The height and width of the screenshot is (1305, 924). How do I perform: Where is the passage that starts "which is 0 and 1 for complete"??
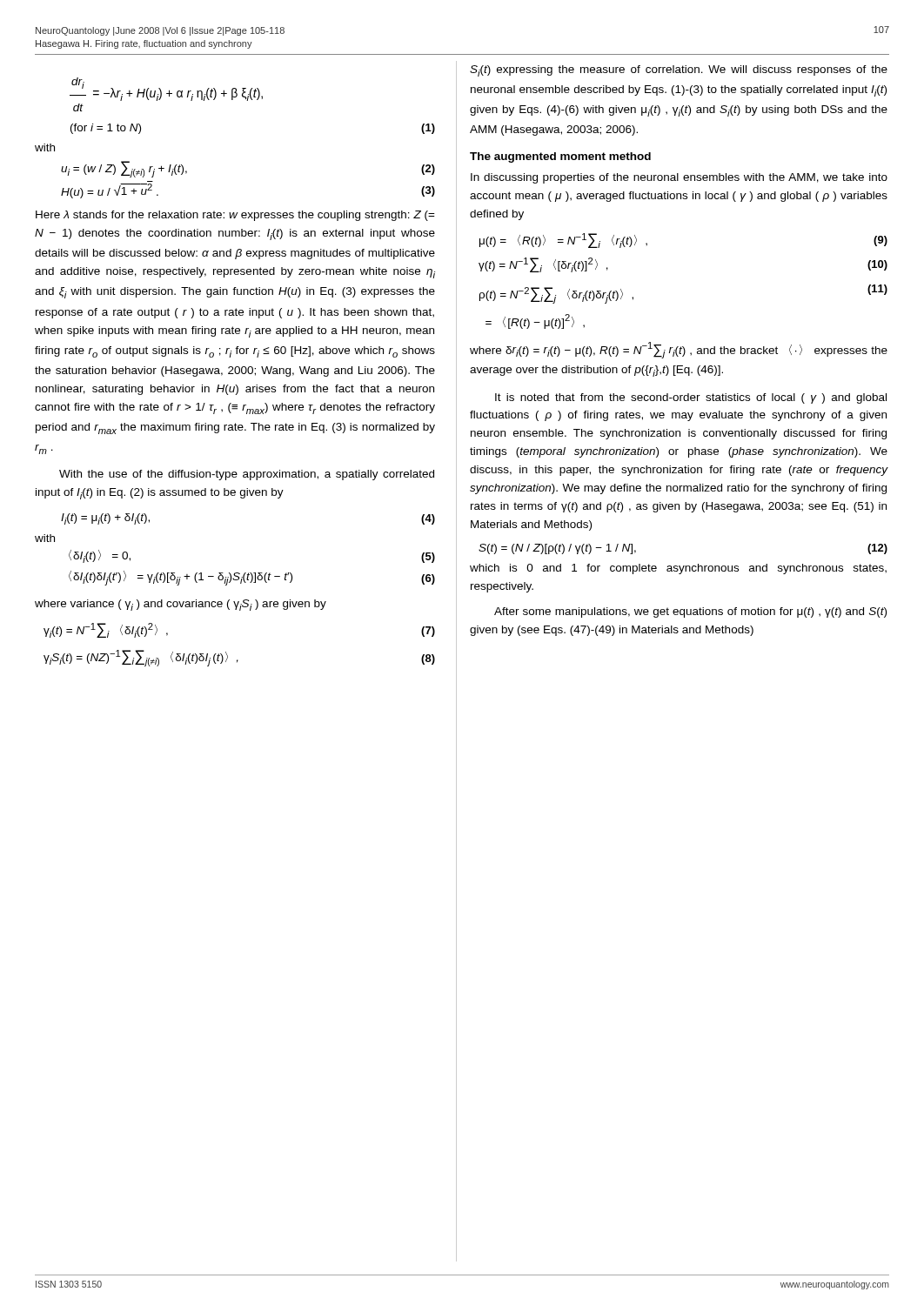679,577
